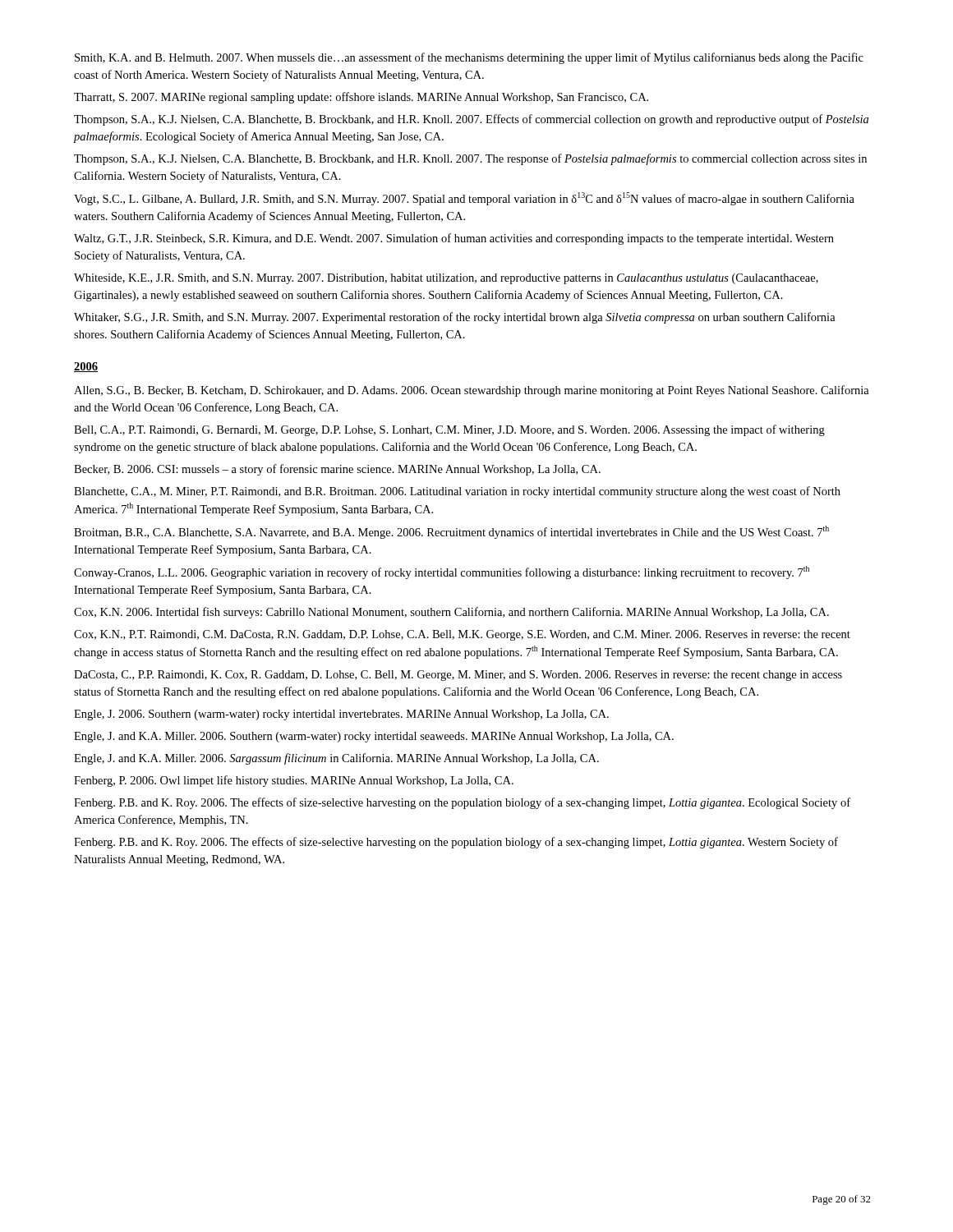
Task: Locate the list item that reads "Vogt, S.C., L. Gilbane, A."
Action: tap(472, 207)
